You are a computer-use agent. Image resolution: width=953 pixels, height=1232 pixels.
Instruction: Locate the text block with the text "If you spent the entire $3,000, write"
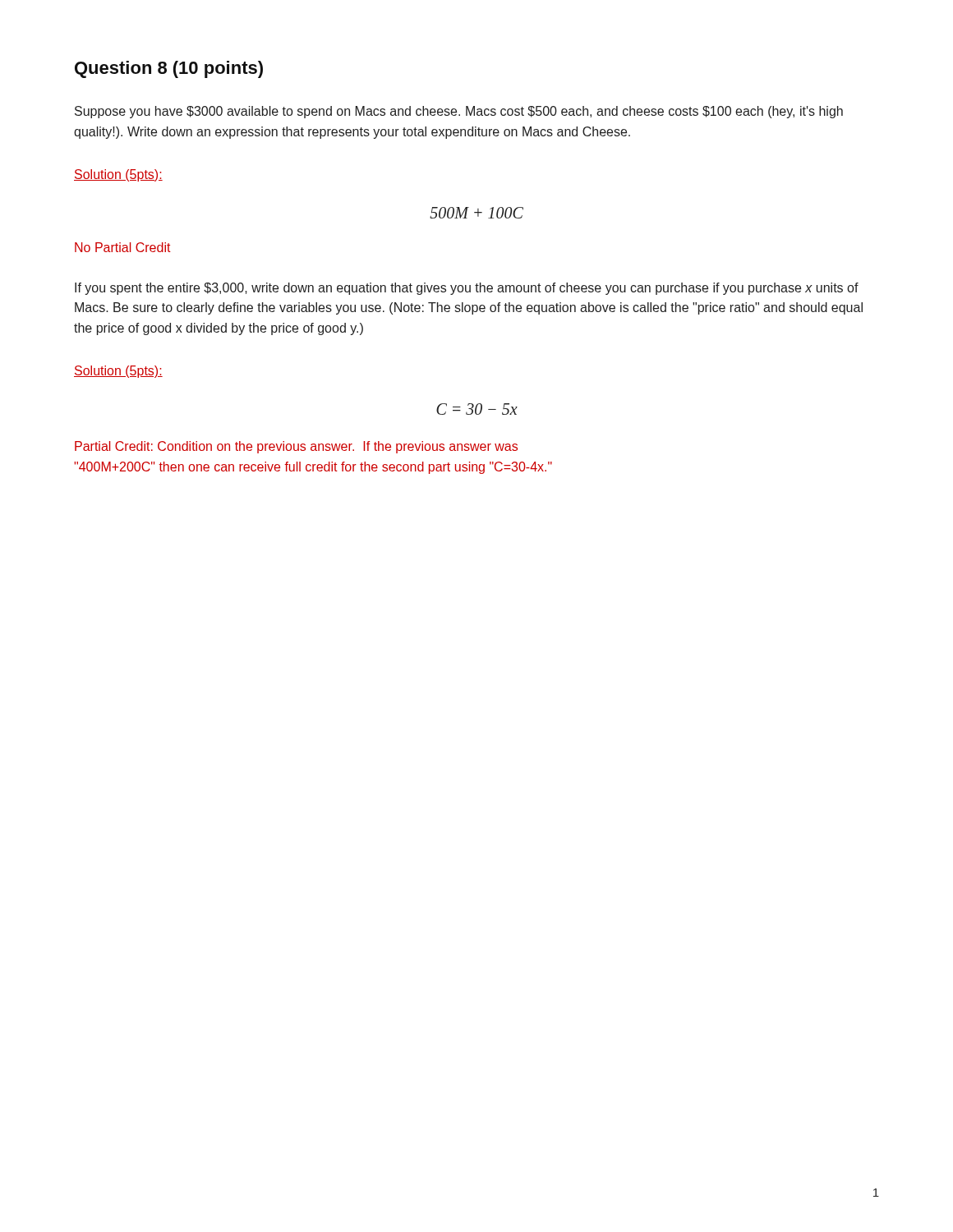coord(476,309)
